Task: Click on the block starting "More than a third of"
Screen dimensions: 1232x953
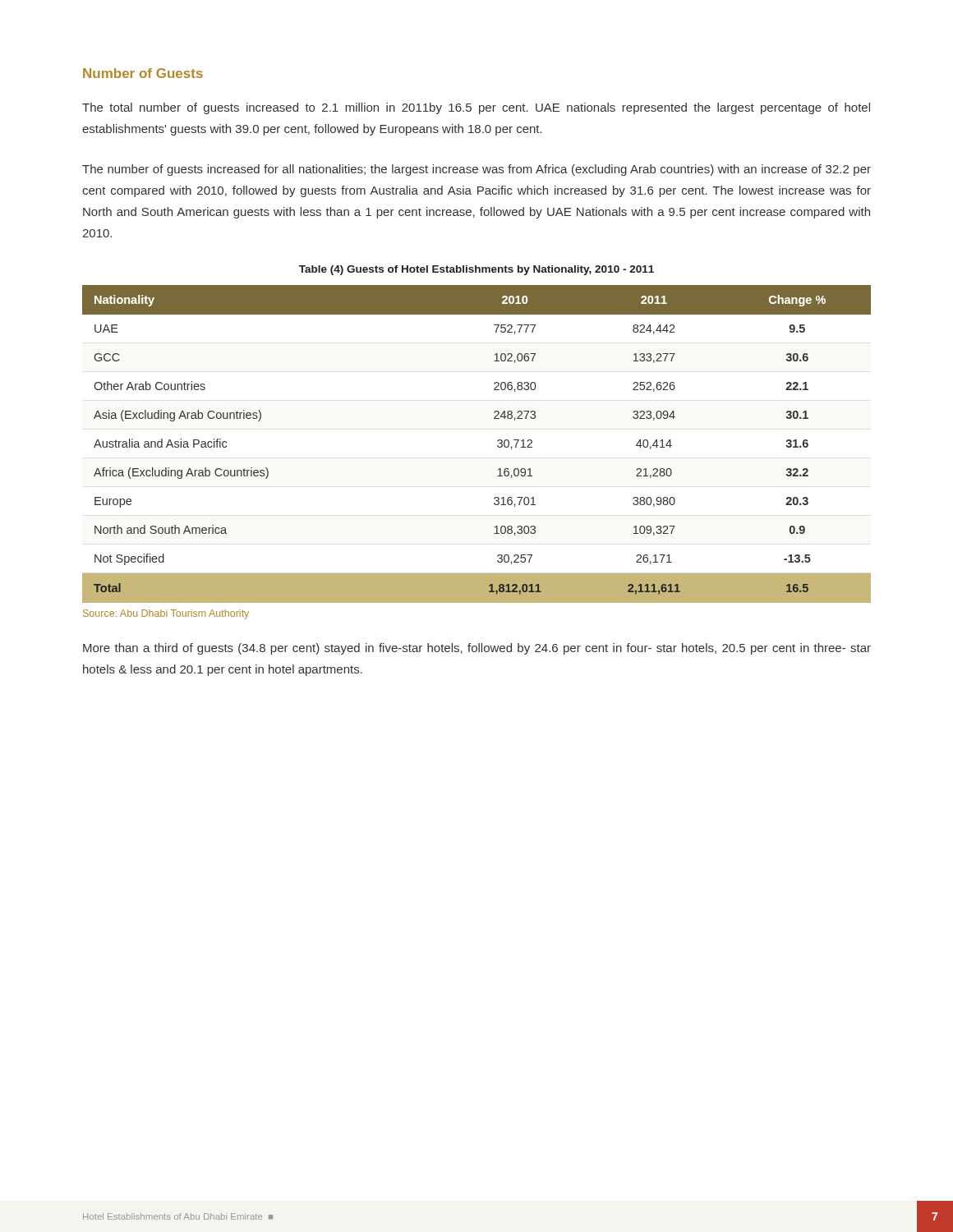Action: pyautogui.click(x=476, y=658)
